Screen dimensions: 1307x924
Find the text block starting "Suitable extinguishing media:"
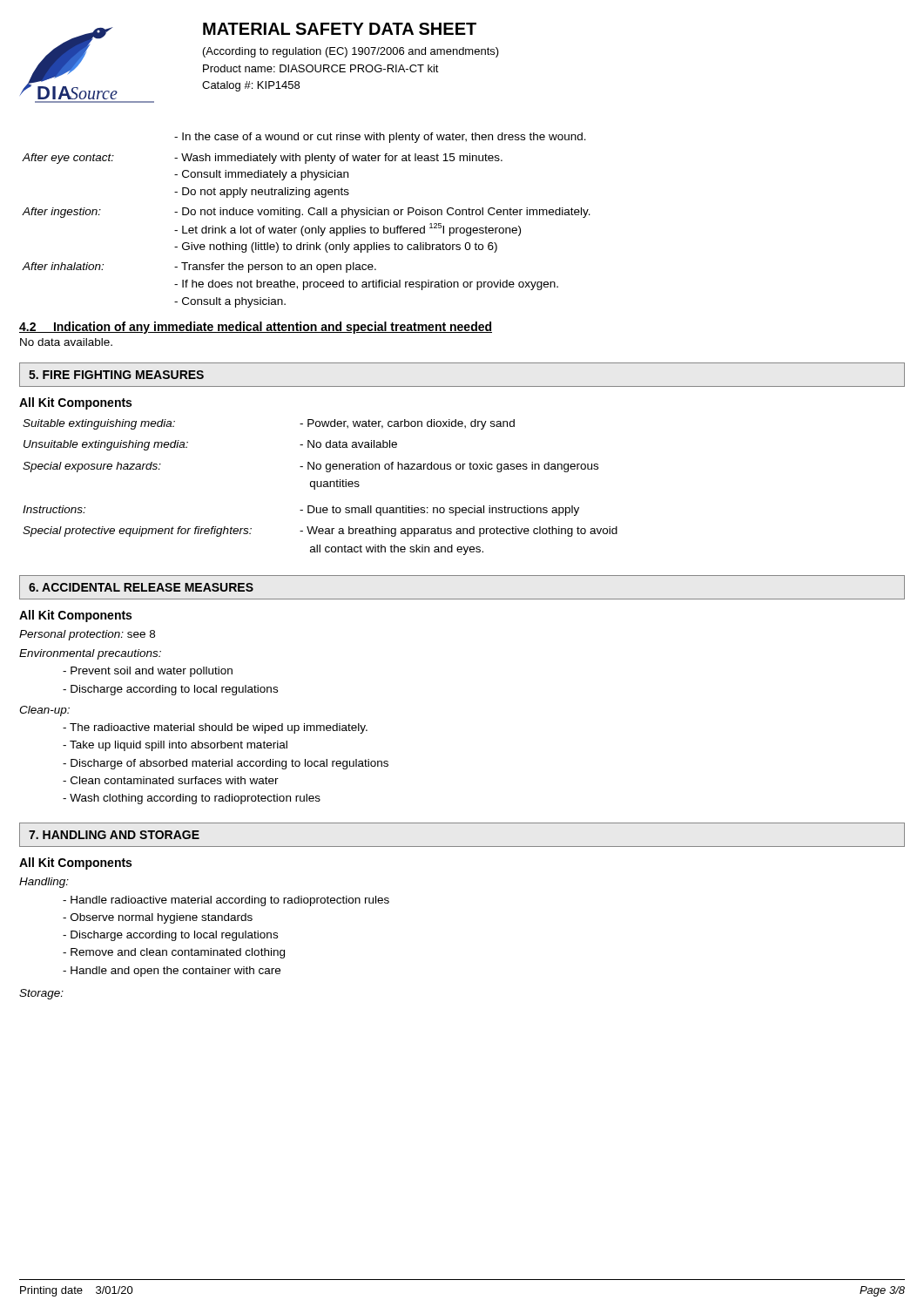coord(99,423)
